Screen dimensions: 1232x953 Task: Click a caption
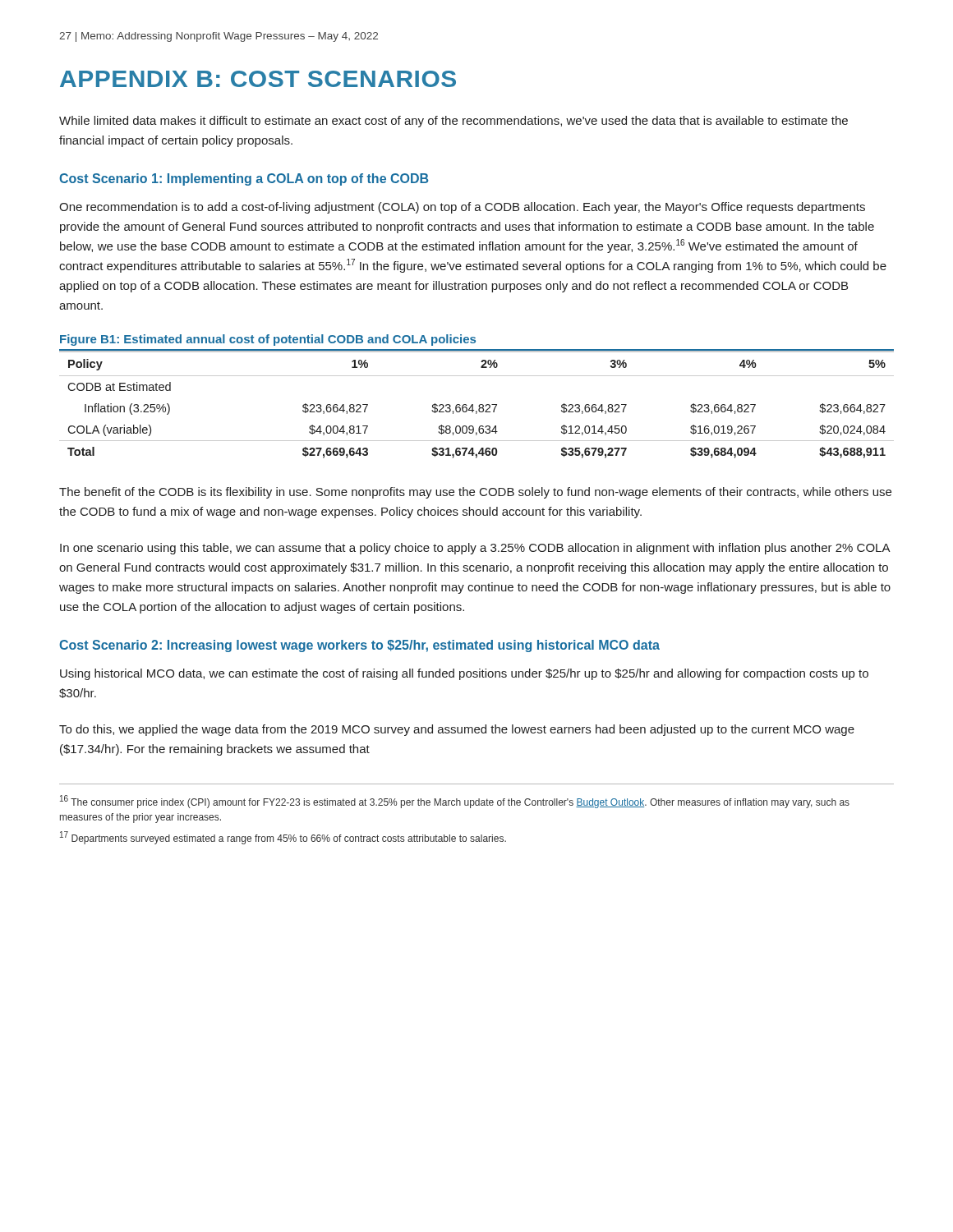click(x=268, y=339)
